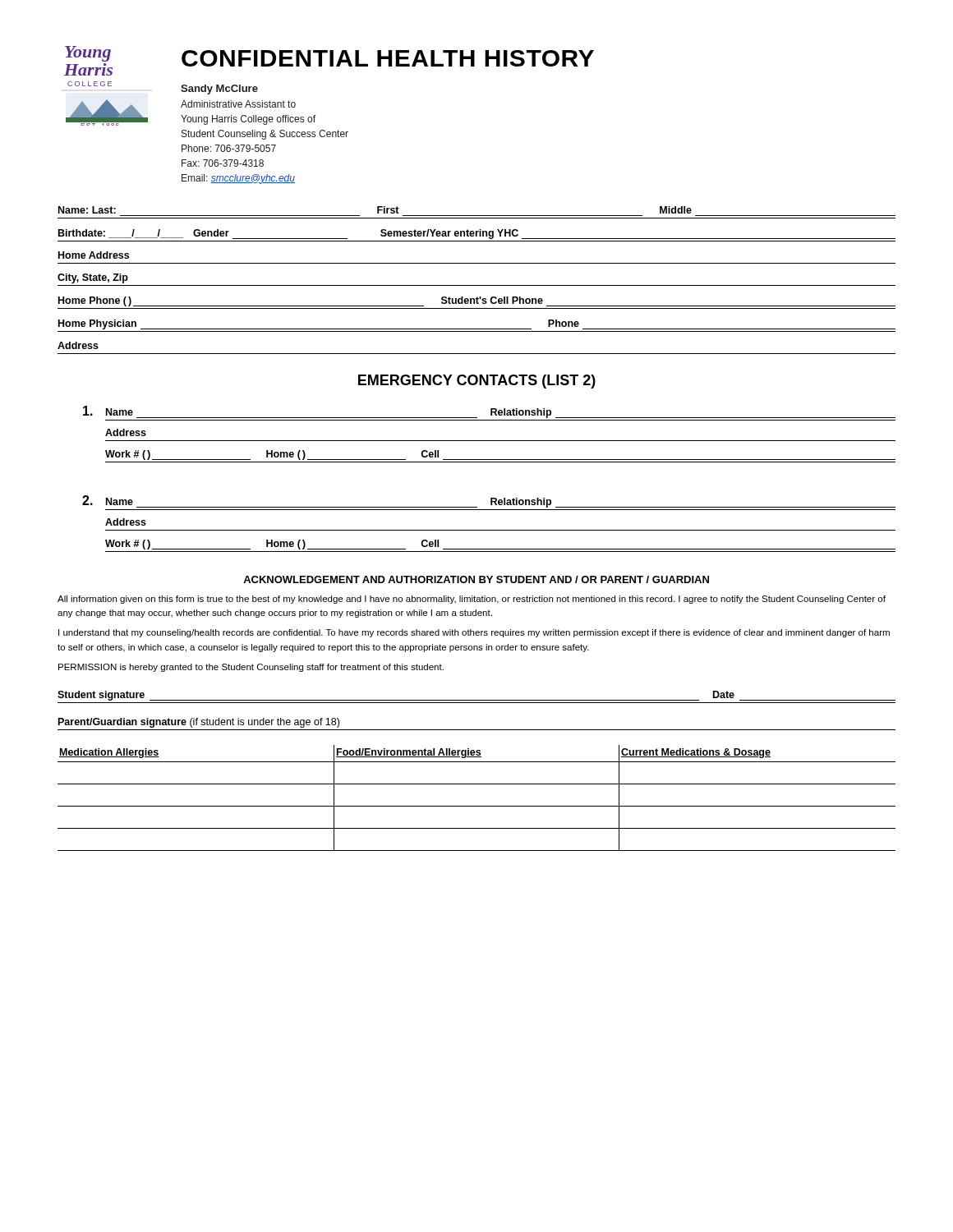Screen dimensions: 1232x953
Task: Point to "Student signature Date"
Action: (476, 693)
